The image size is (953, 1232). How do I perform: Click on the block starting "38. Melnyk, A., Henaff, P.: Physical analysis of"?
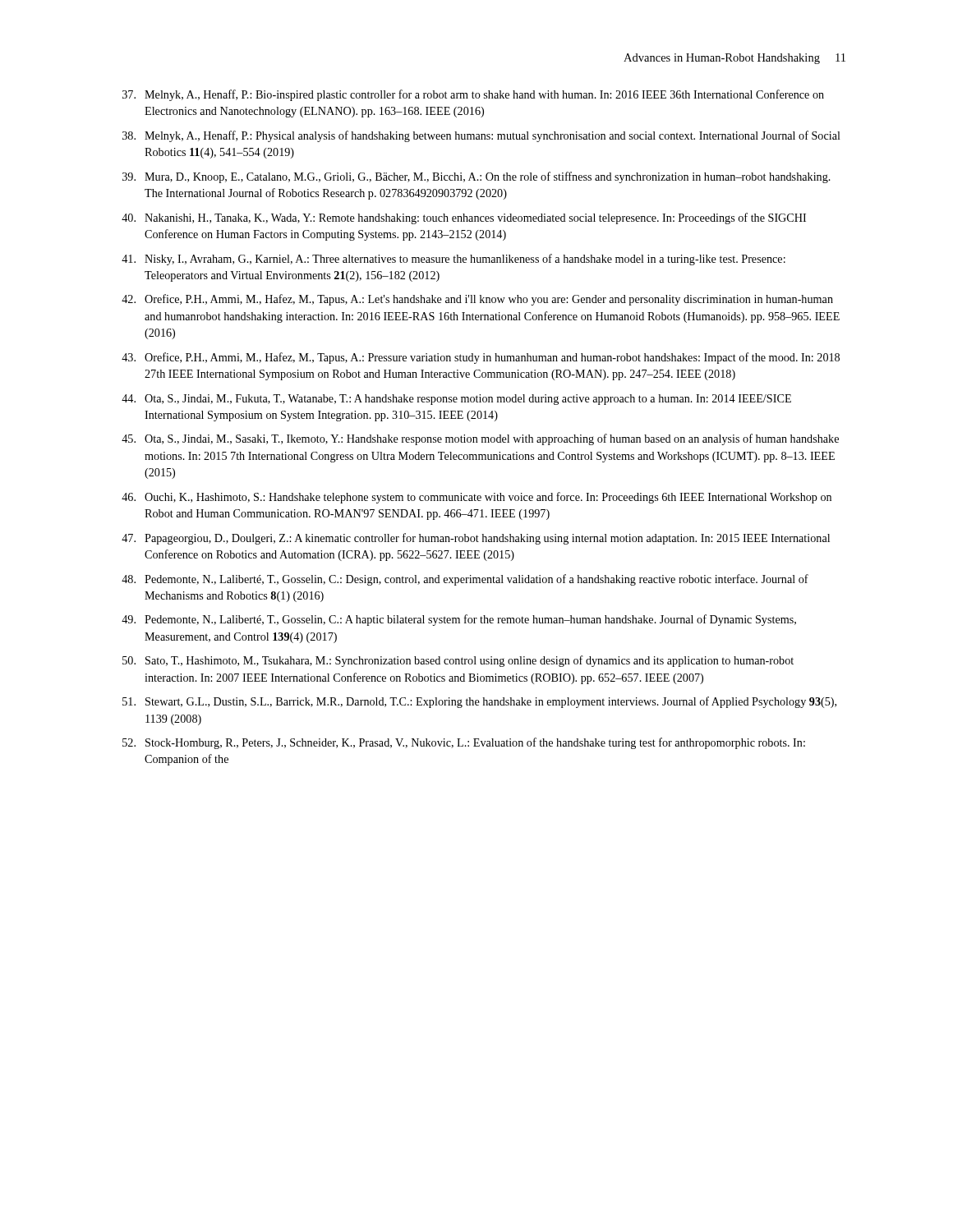click(476, 144)
